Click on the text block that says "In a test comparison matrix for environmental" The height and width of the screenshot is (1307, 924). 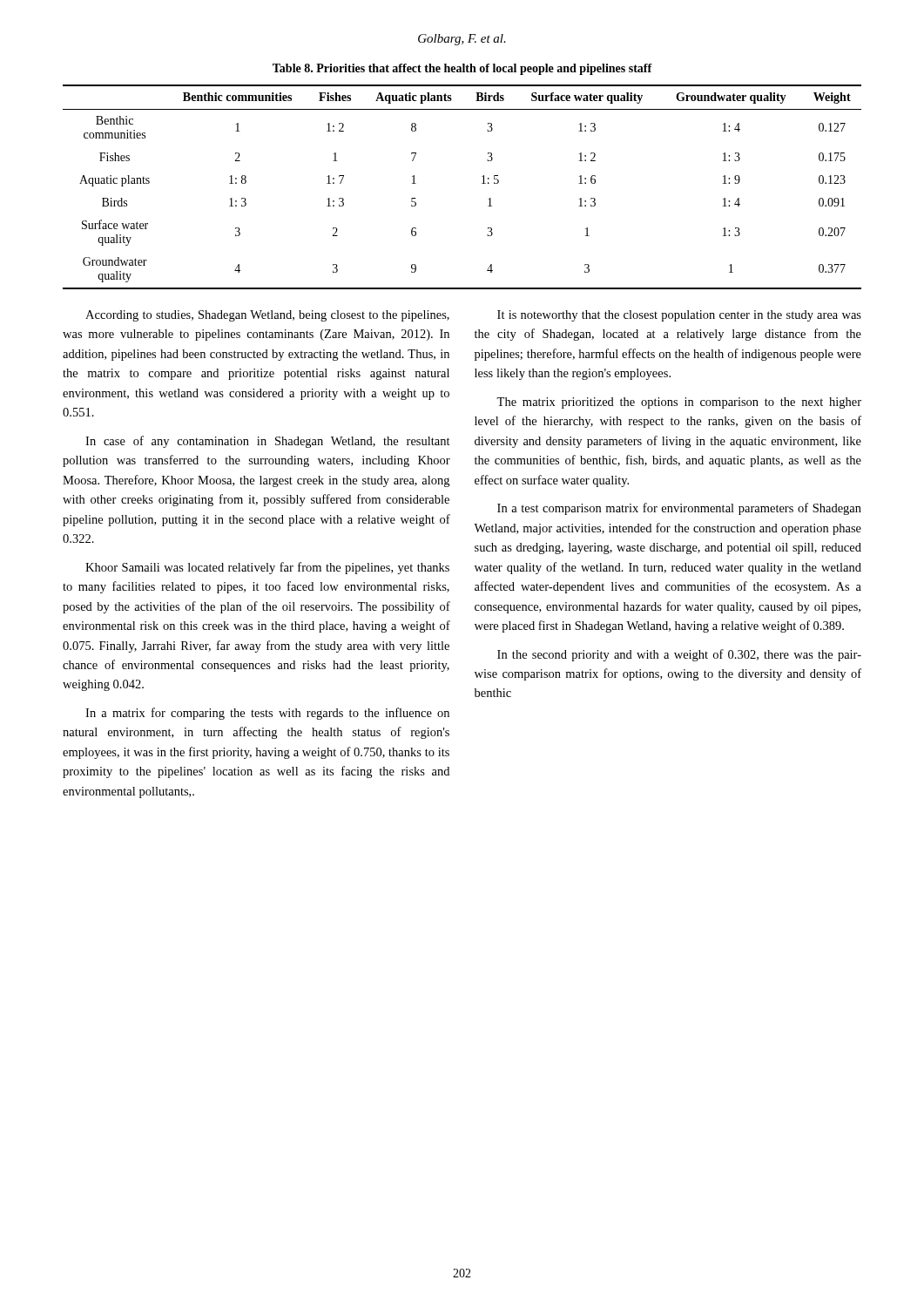[668, 567]
